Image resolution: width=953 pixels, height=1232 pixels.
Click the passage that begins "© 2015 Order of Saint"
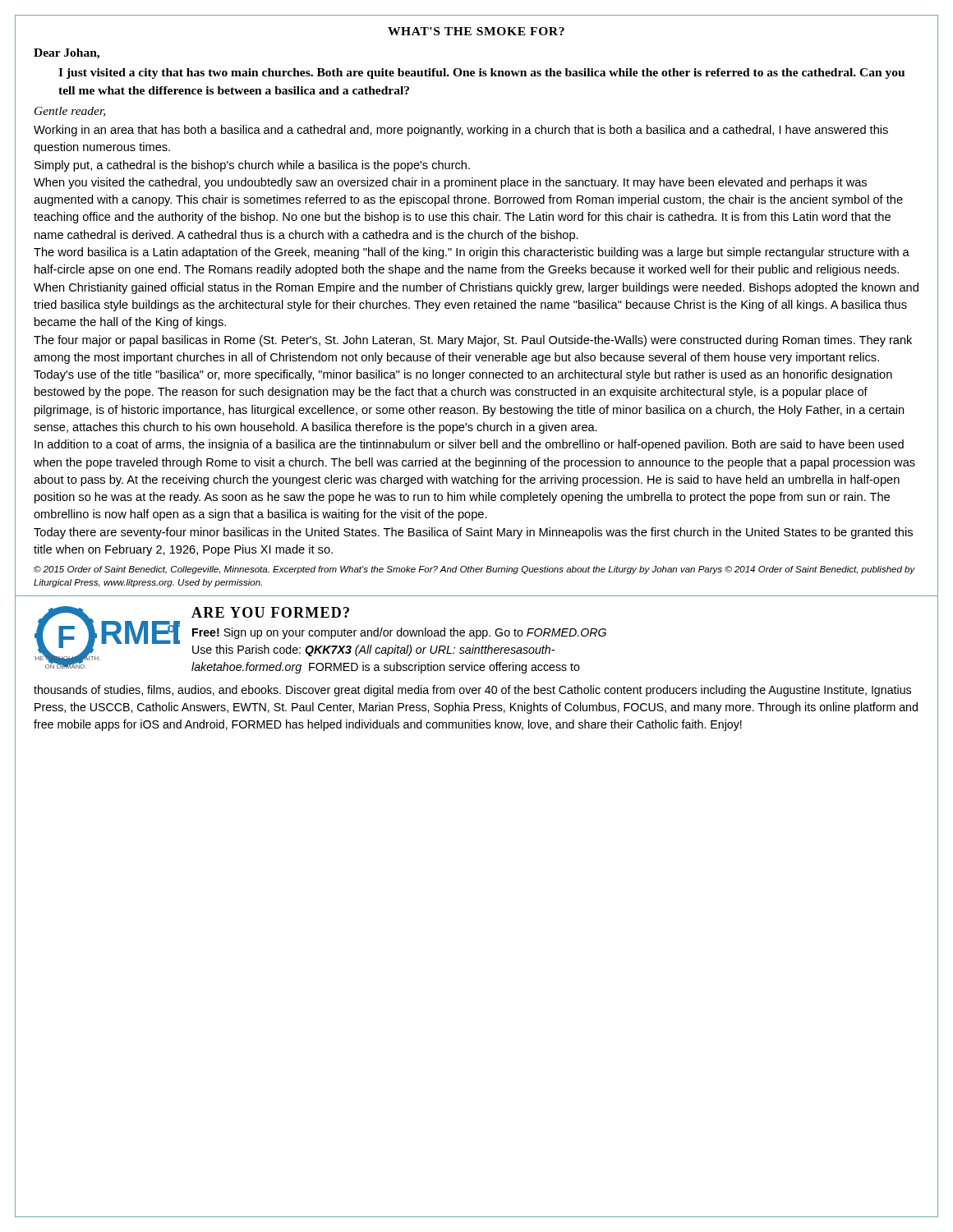474,576
